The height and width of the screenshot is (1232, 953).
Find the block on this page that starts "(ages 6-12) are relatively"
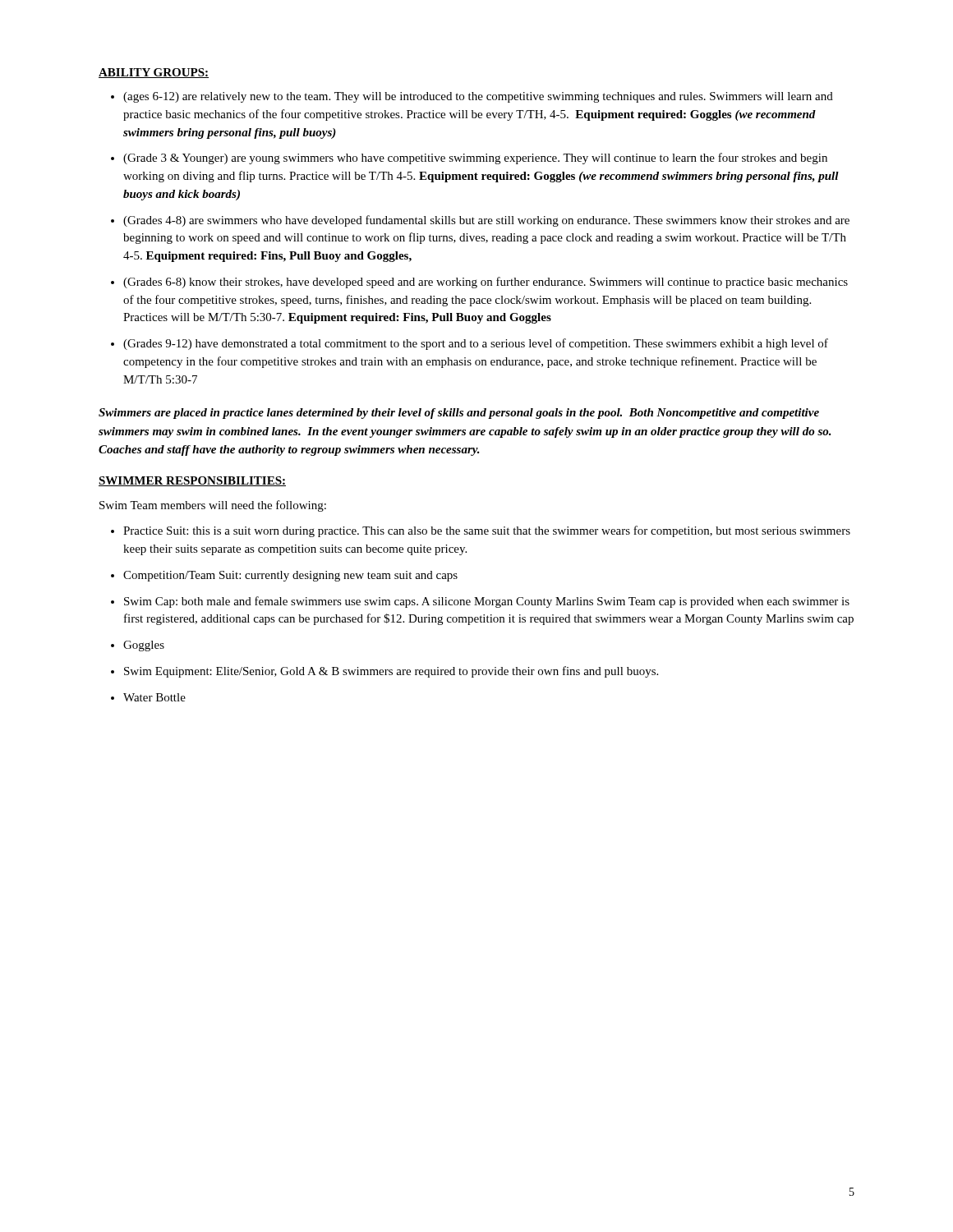pos(478,114)
